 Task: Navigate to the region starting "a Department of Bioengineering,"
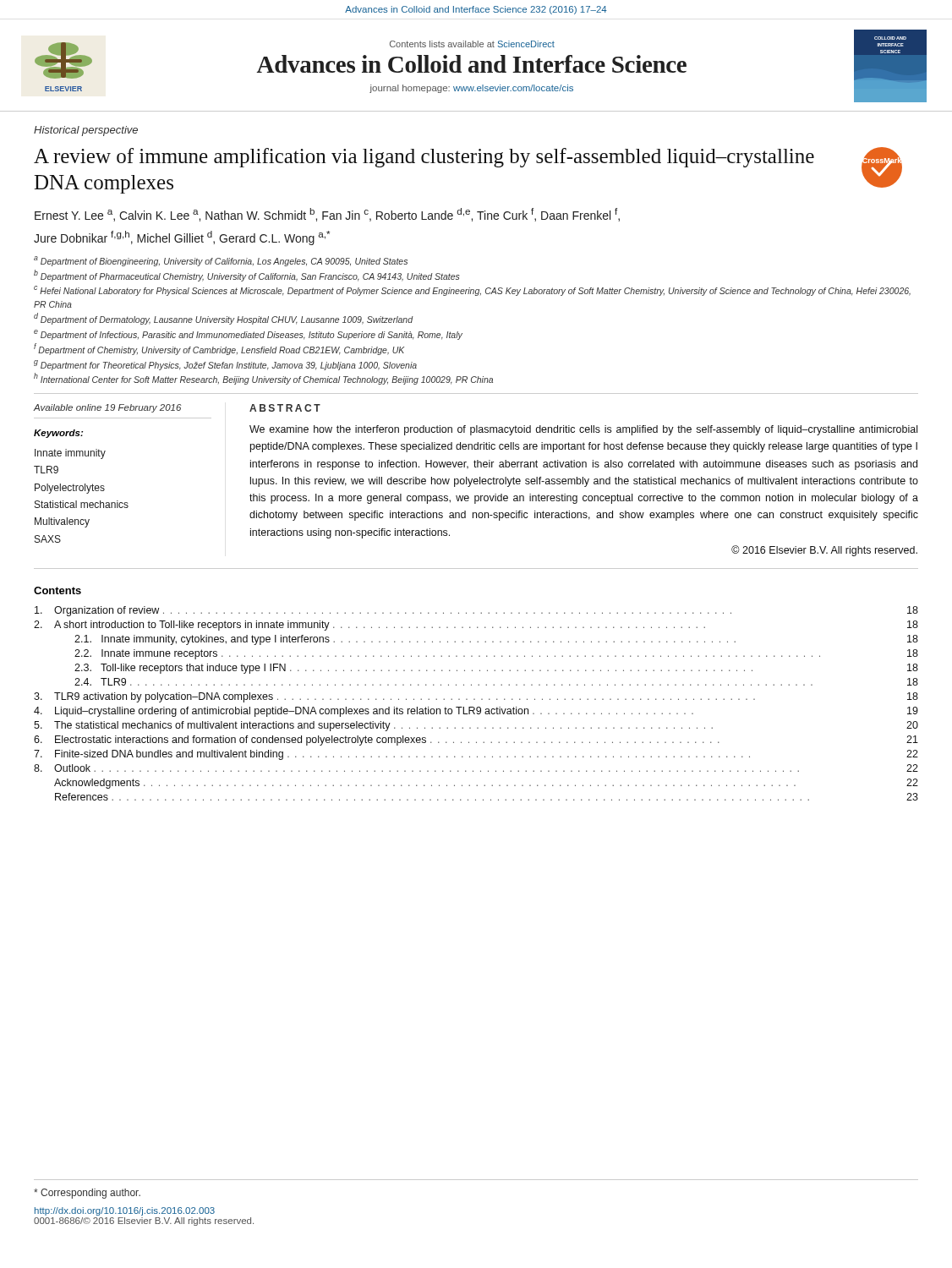(x=221, y=261)
